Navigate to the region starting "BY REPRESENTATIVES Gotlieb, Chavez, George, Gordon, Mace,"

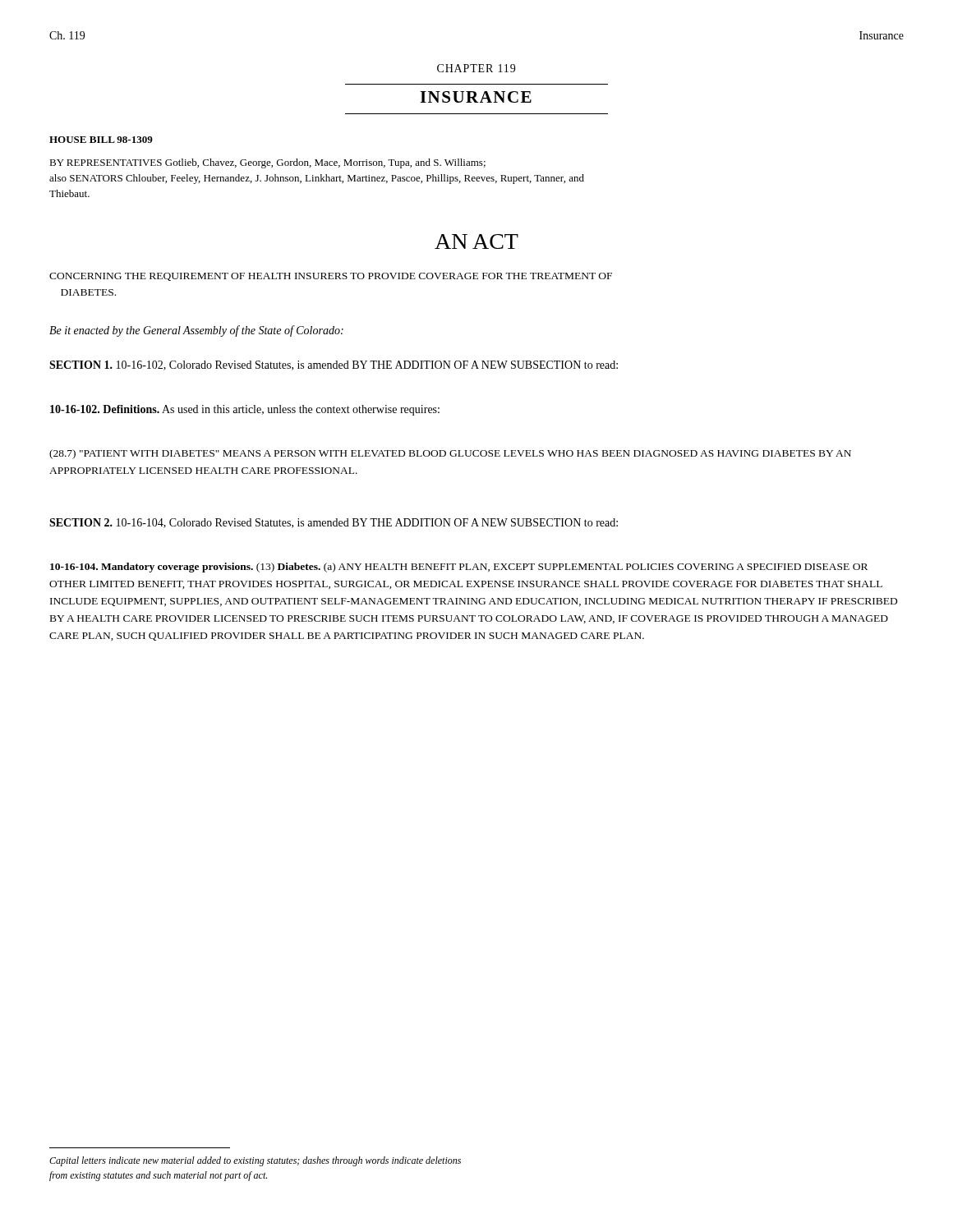coord(317,178)
